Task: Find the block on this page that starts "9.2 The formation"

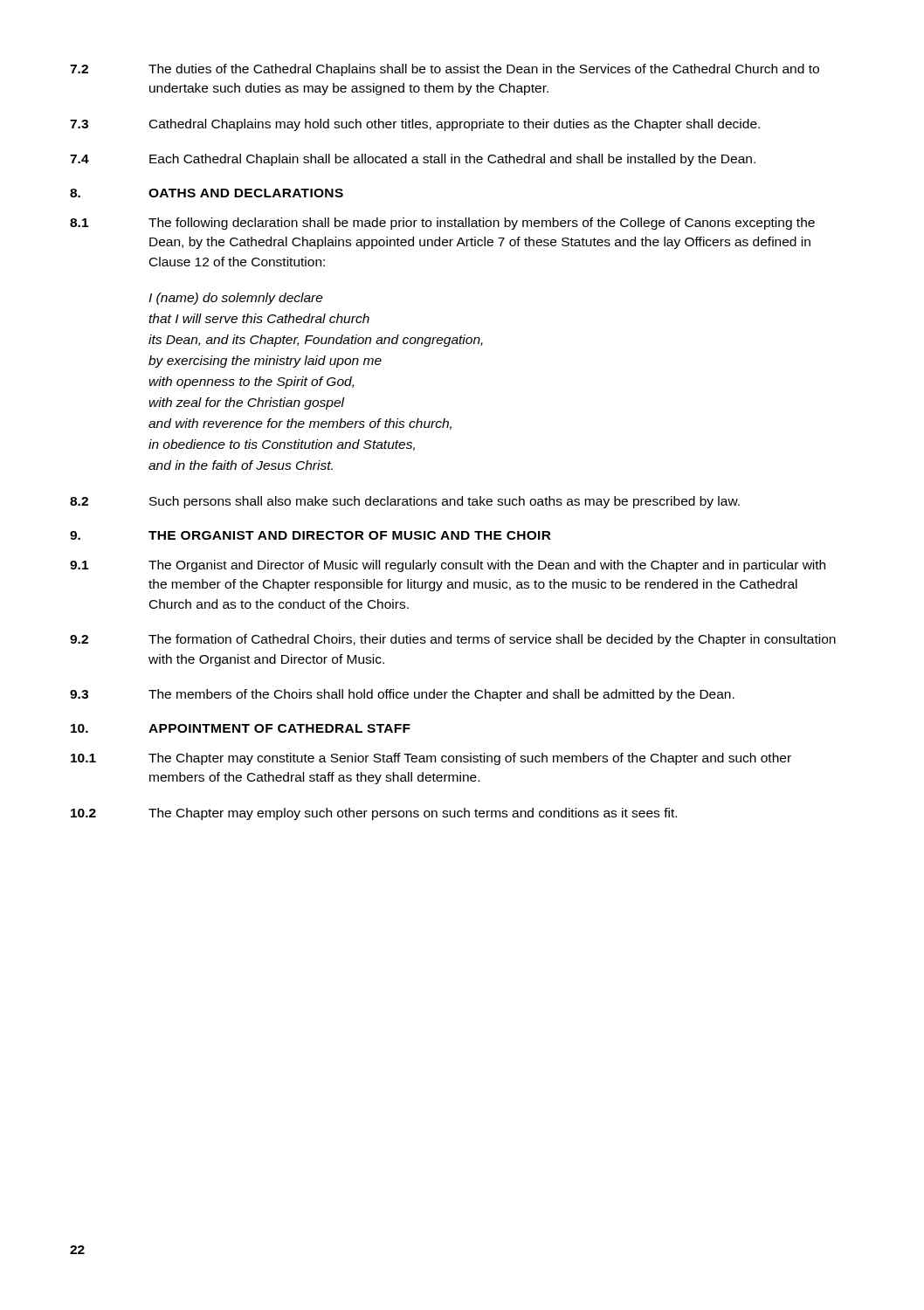Action: 453,650
